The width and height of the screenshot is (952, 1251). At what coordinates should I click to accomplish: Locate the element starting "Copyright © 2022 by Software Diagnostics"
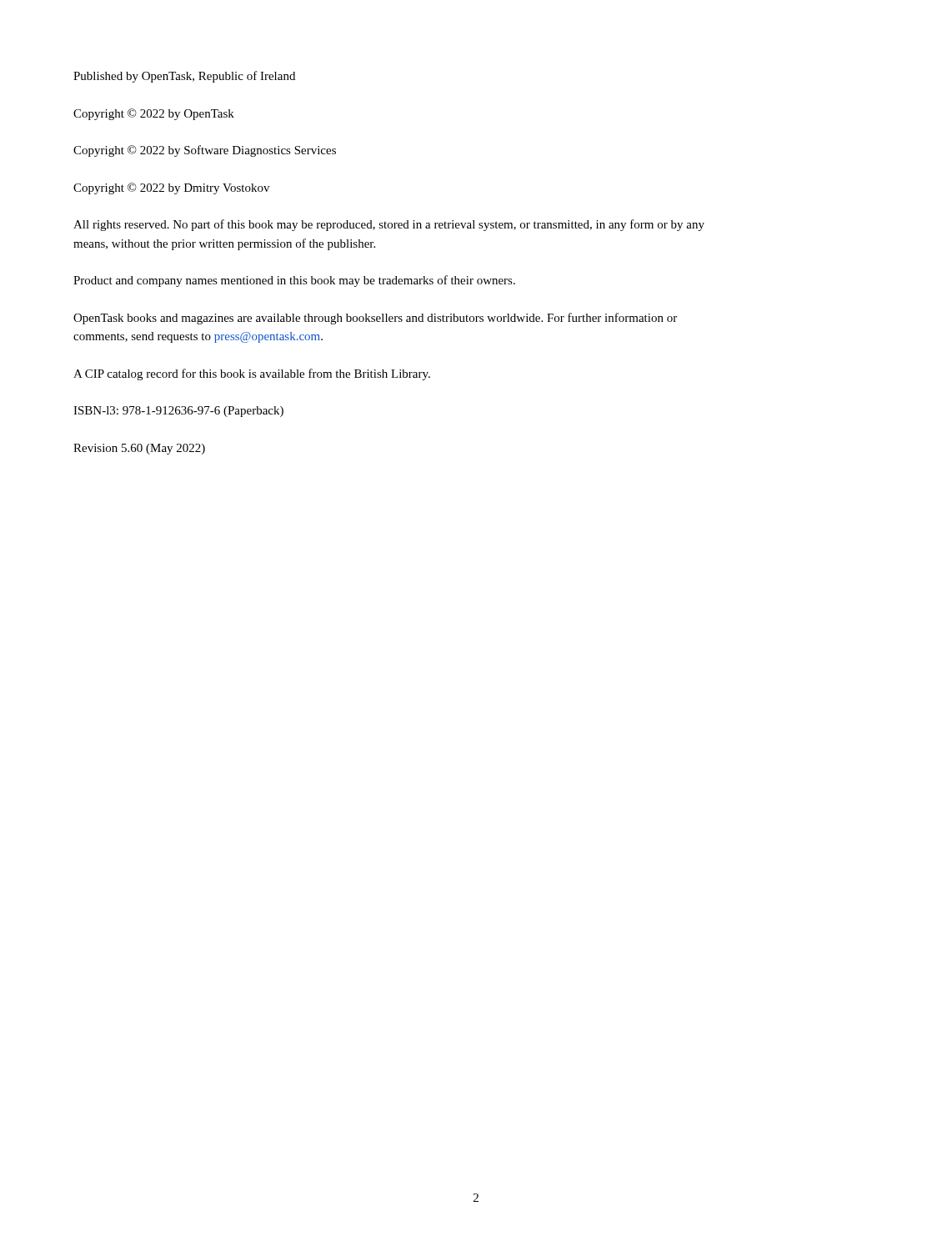[x=205, y=150]
